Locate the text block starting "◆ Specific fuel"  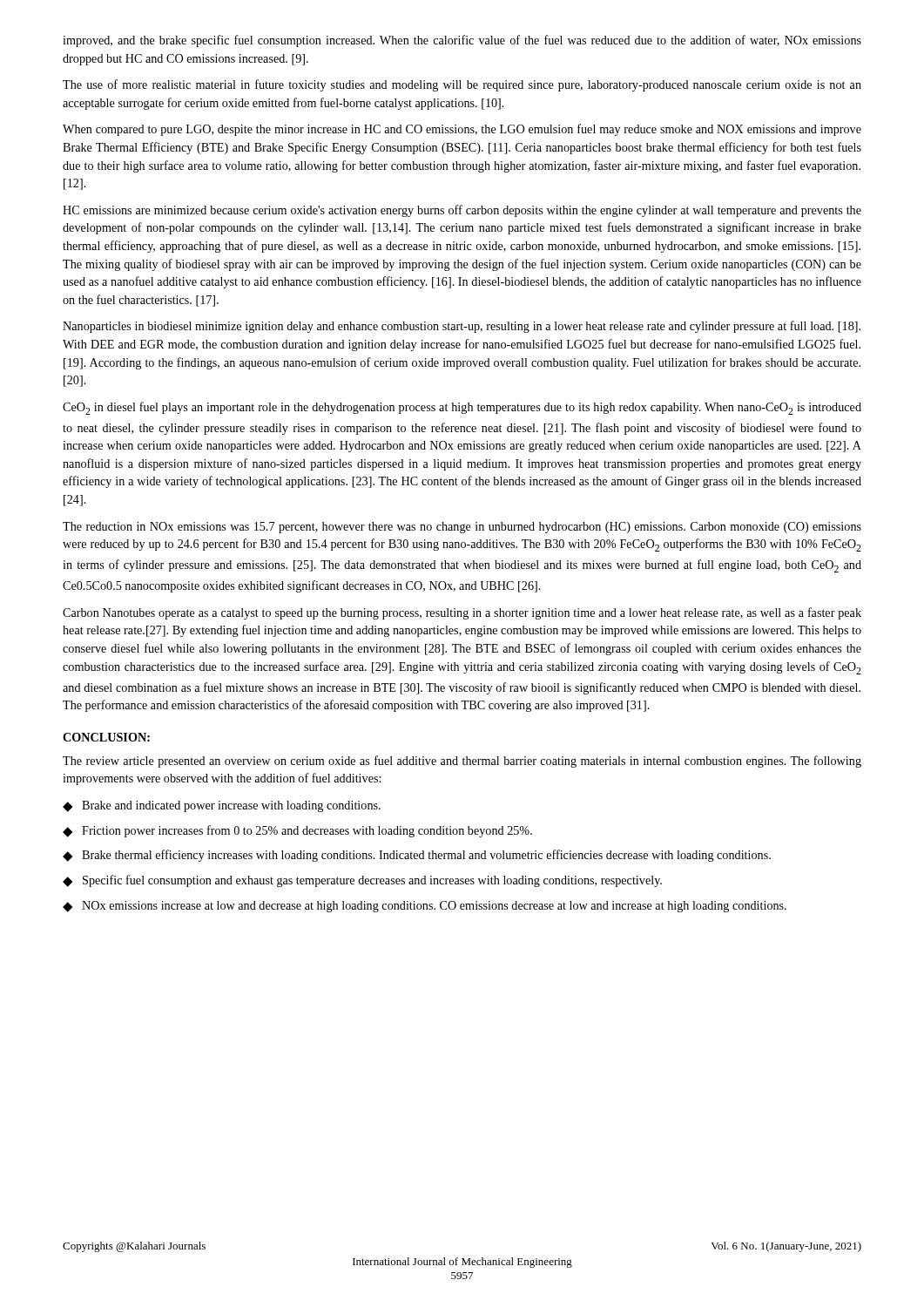point(462,881)
